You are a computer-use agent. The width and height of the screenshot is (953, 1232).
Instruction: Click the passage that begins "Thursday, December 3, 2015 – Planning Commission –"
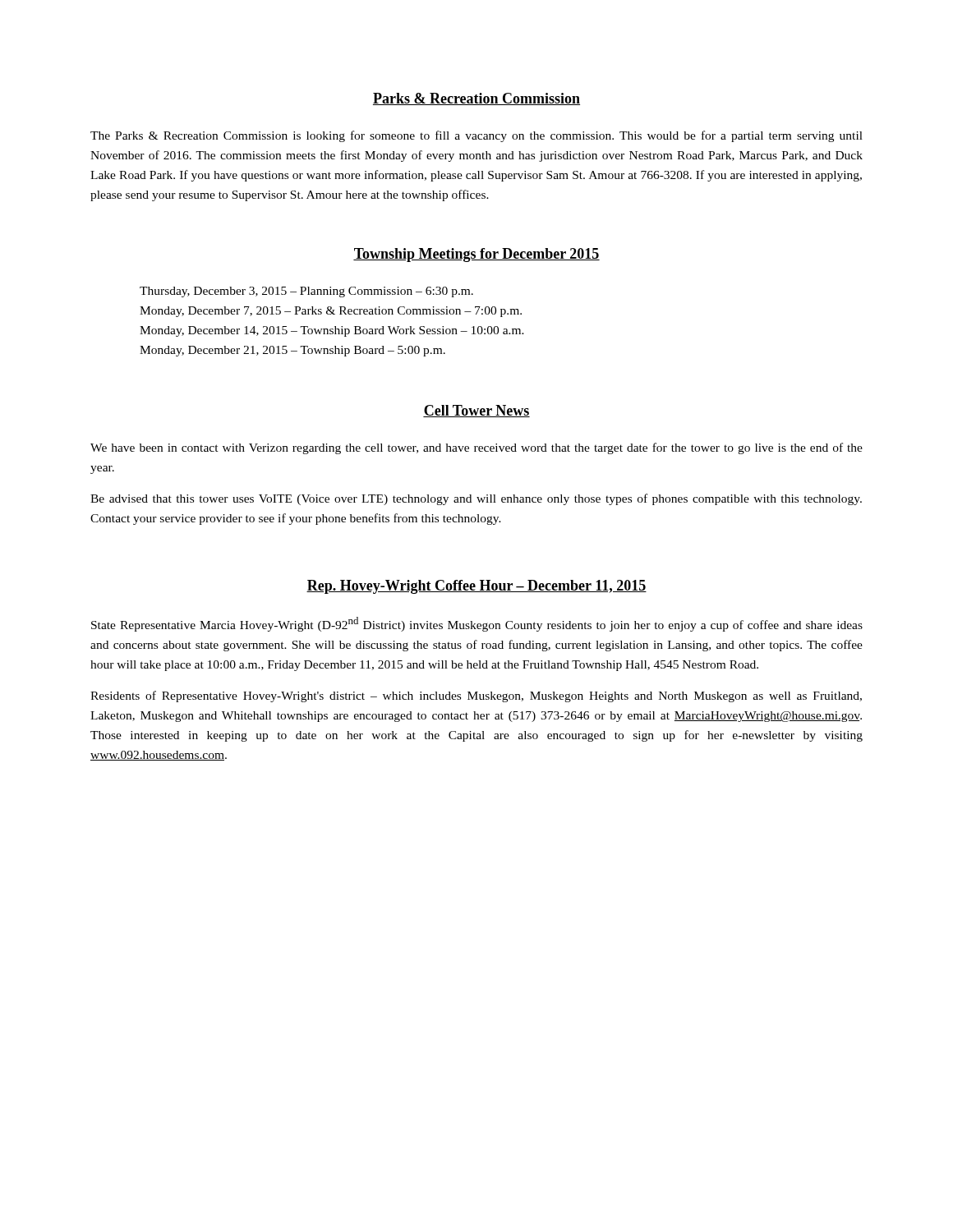click(x=307, y=290)
